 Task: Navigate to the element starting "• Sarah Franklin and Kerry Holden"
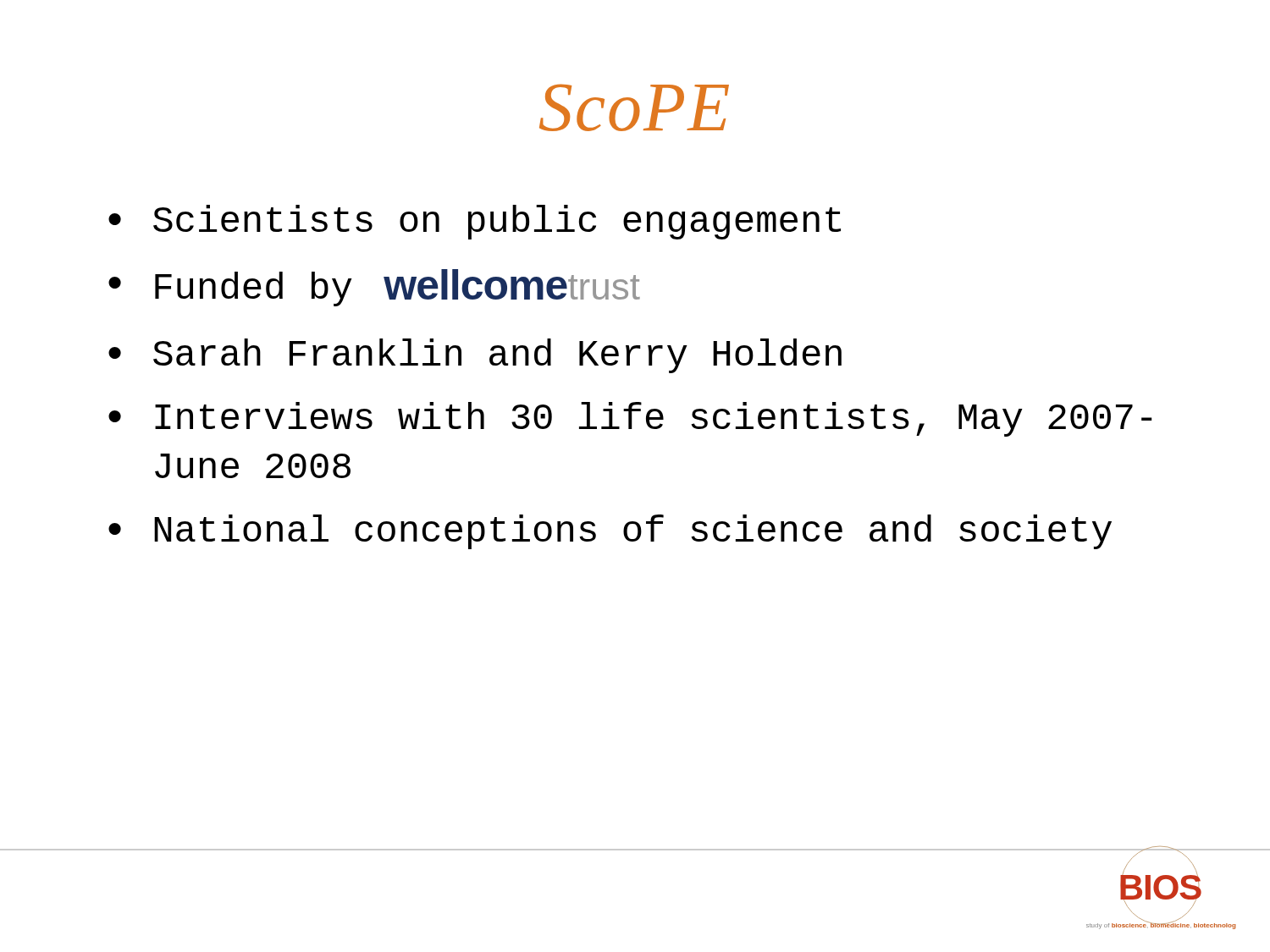[473, 356]
